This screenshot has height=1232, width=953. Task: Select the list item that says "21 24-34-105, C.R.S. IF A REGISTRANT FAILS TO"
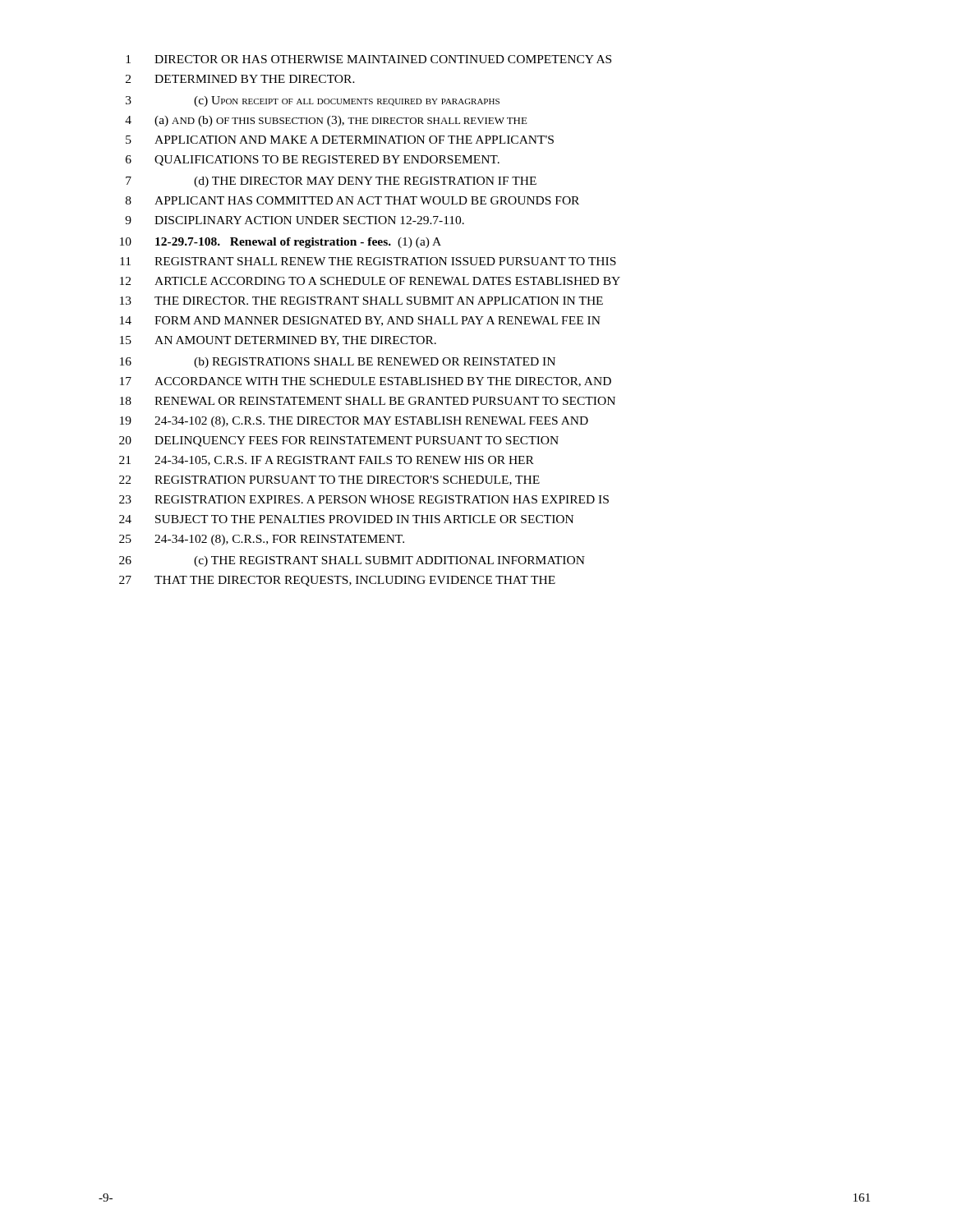[x=485, y=460]
